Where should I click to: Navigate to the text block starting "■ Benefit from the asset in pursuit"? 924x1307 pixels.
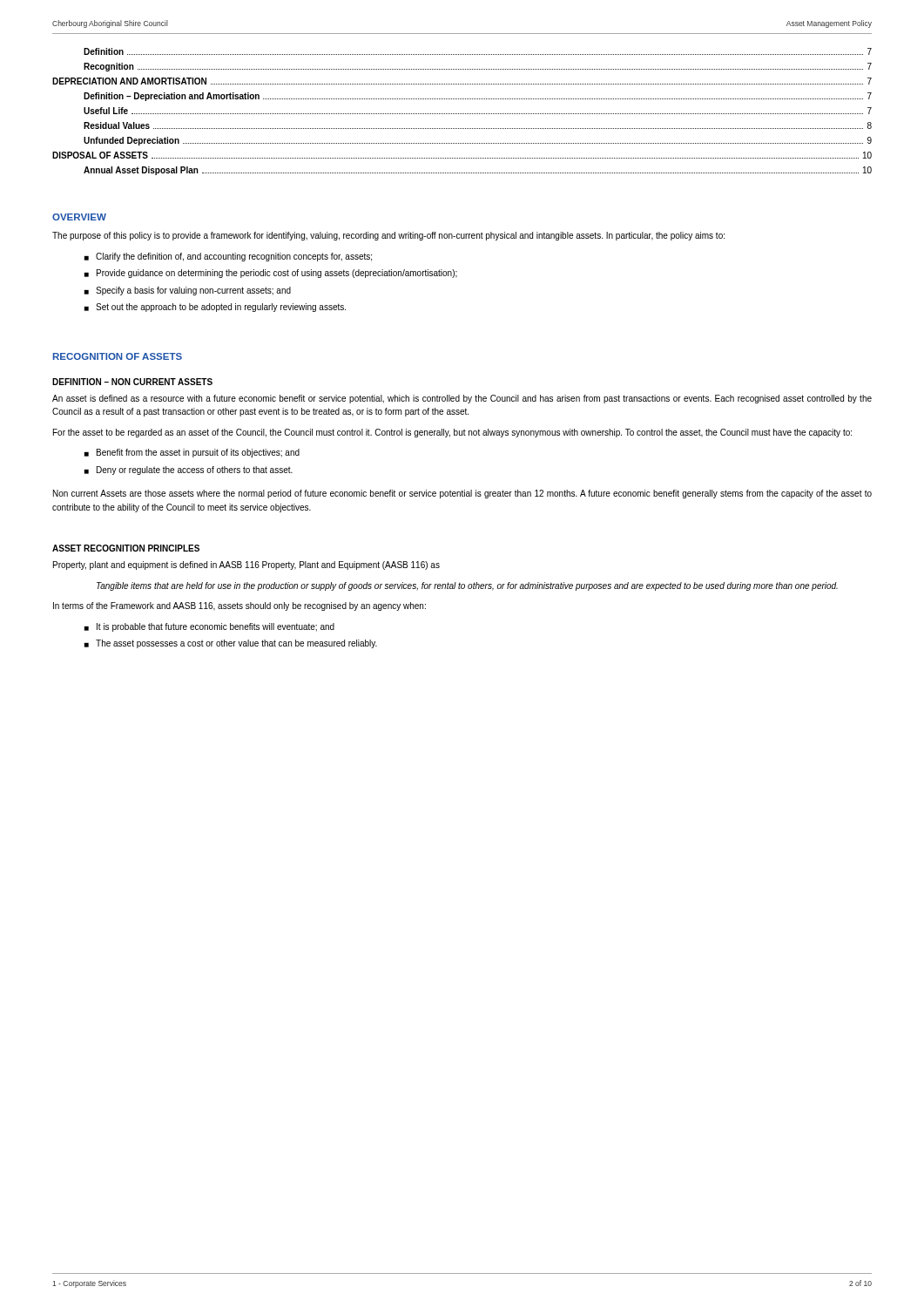[192, 453]
